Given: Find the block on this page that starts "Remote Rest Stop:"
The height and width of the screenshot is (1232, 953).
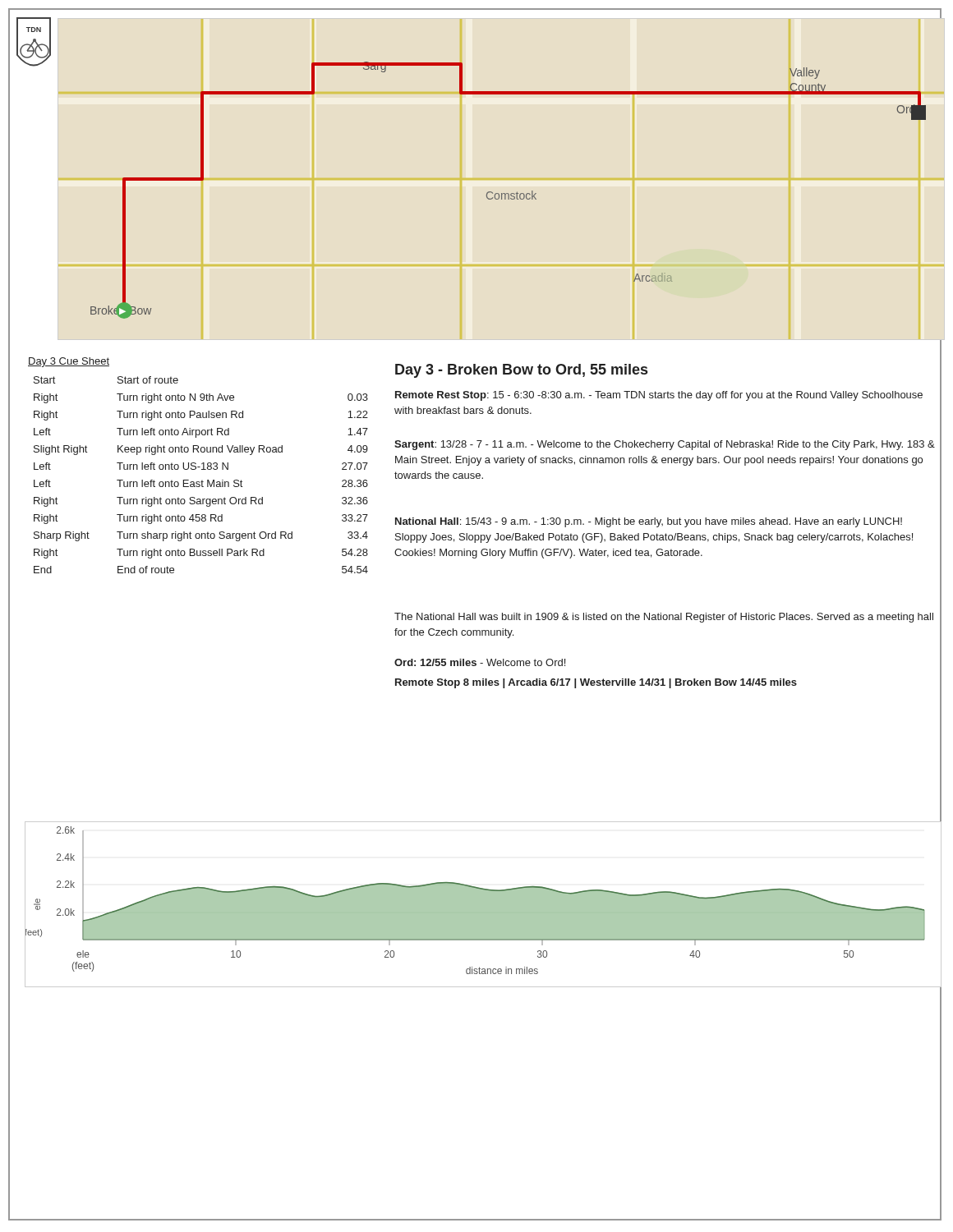Looking at the screenshot, I should pyautogui.click(x=659, y=402).
